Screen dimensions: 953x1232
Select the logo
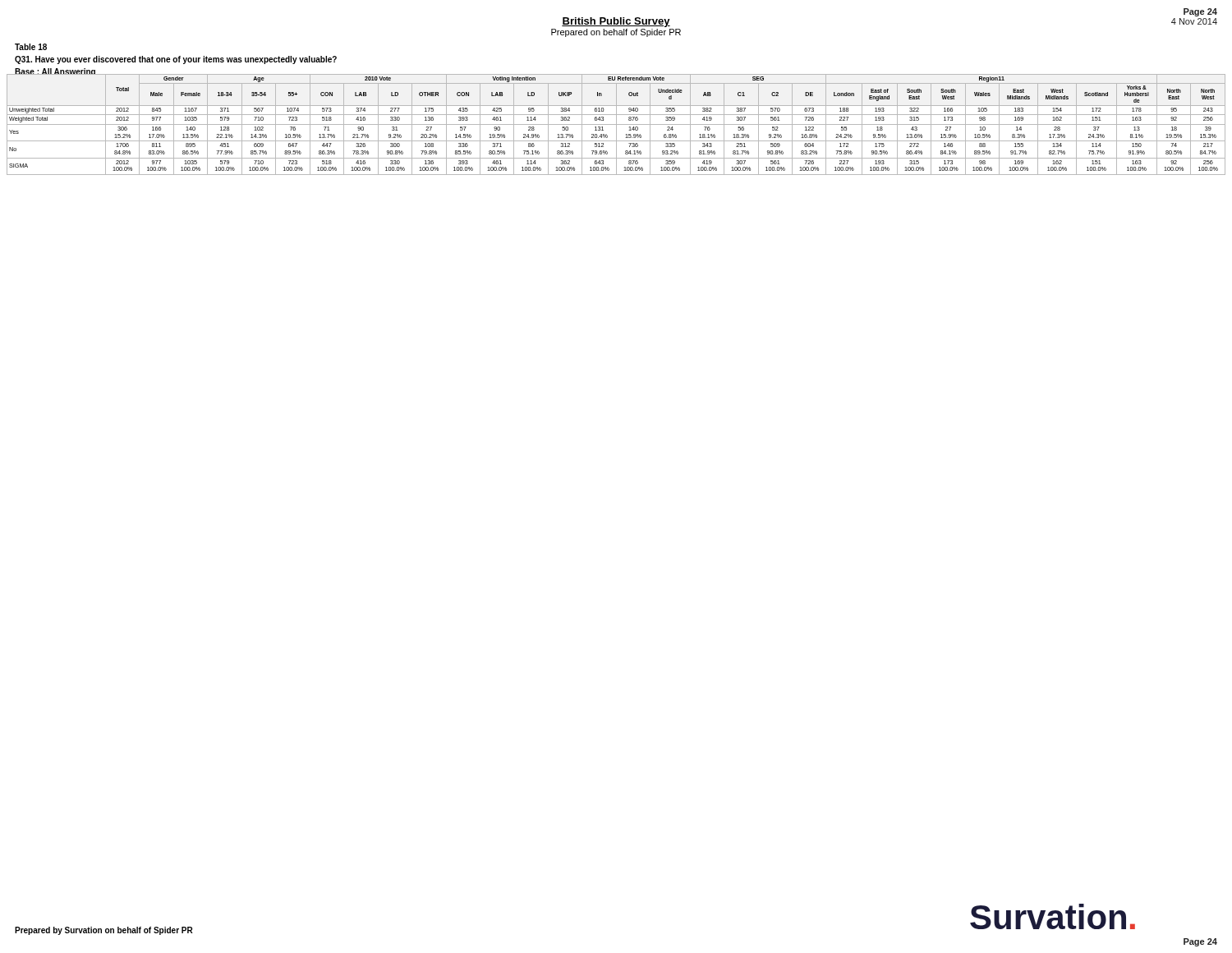pos(1060,918)
